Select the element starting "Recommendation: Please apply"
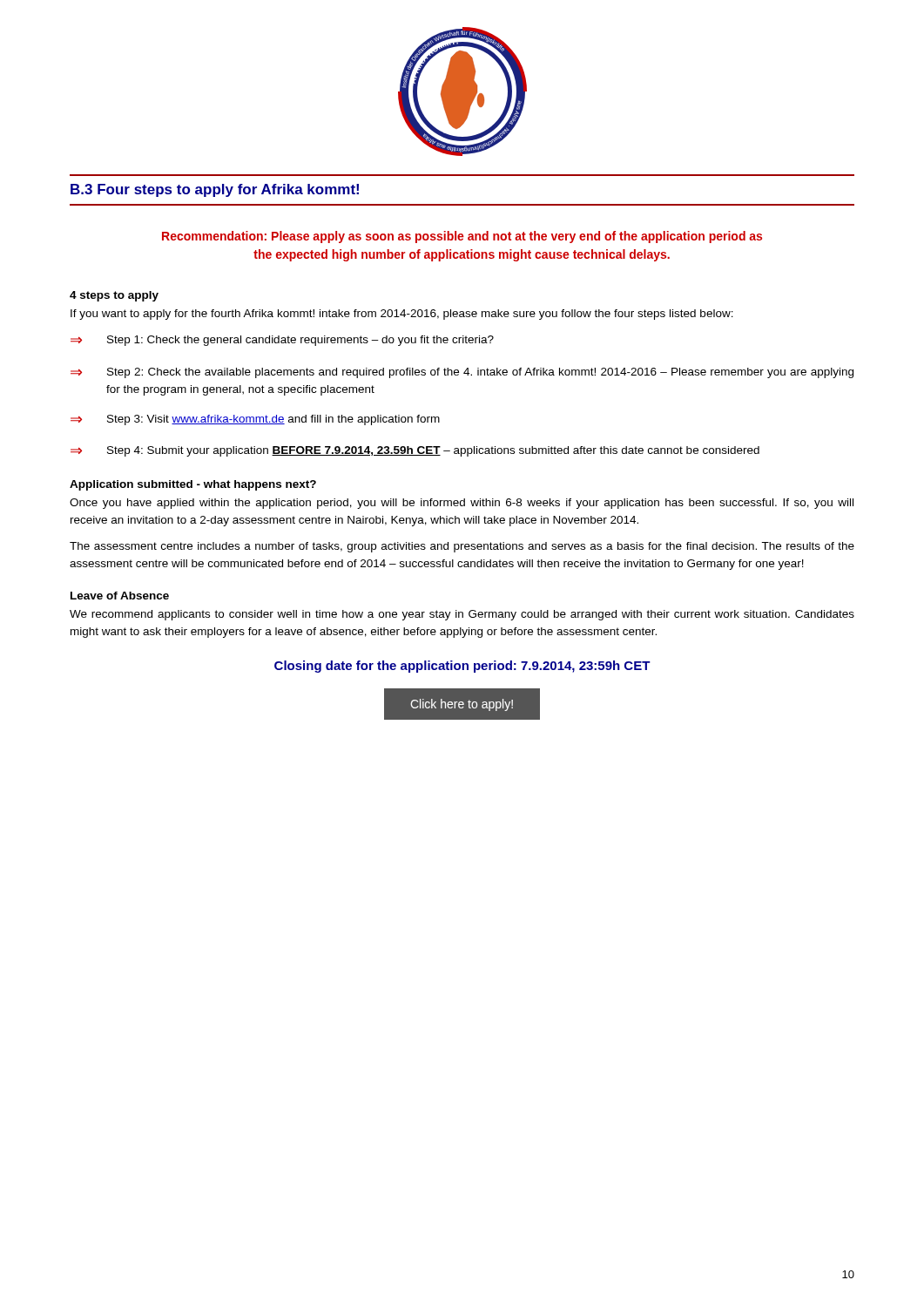This screenshot has width=924, height=1307. point(462,245)
